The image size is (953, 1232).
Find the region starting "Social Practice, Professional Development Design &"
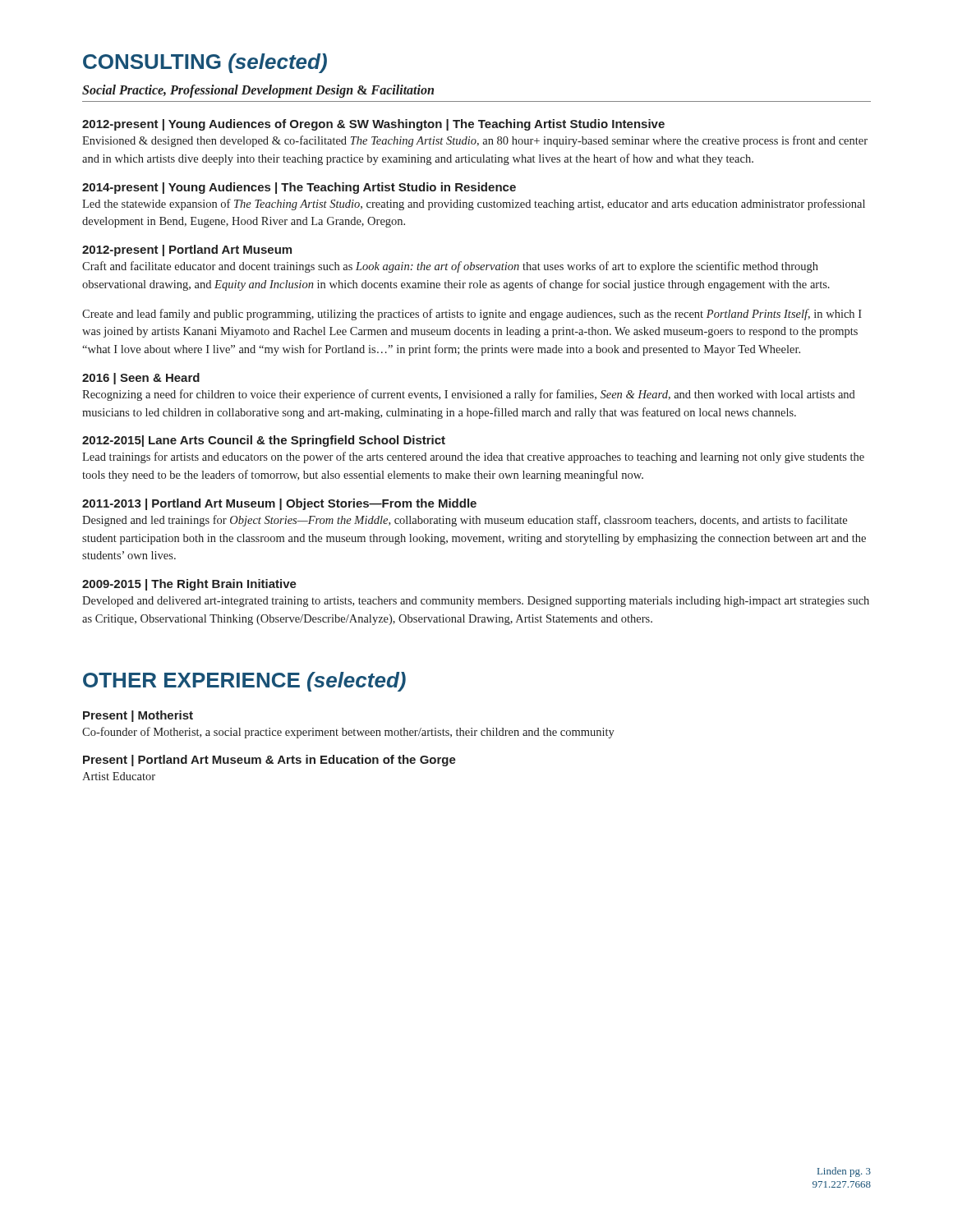pyautogui.click(x=258, y=90)
